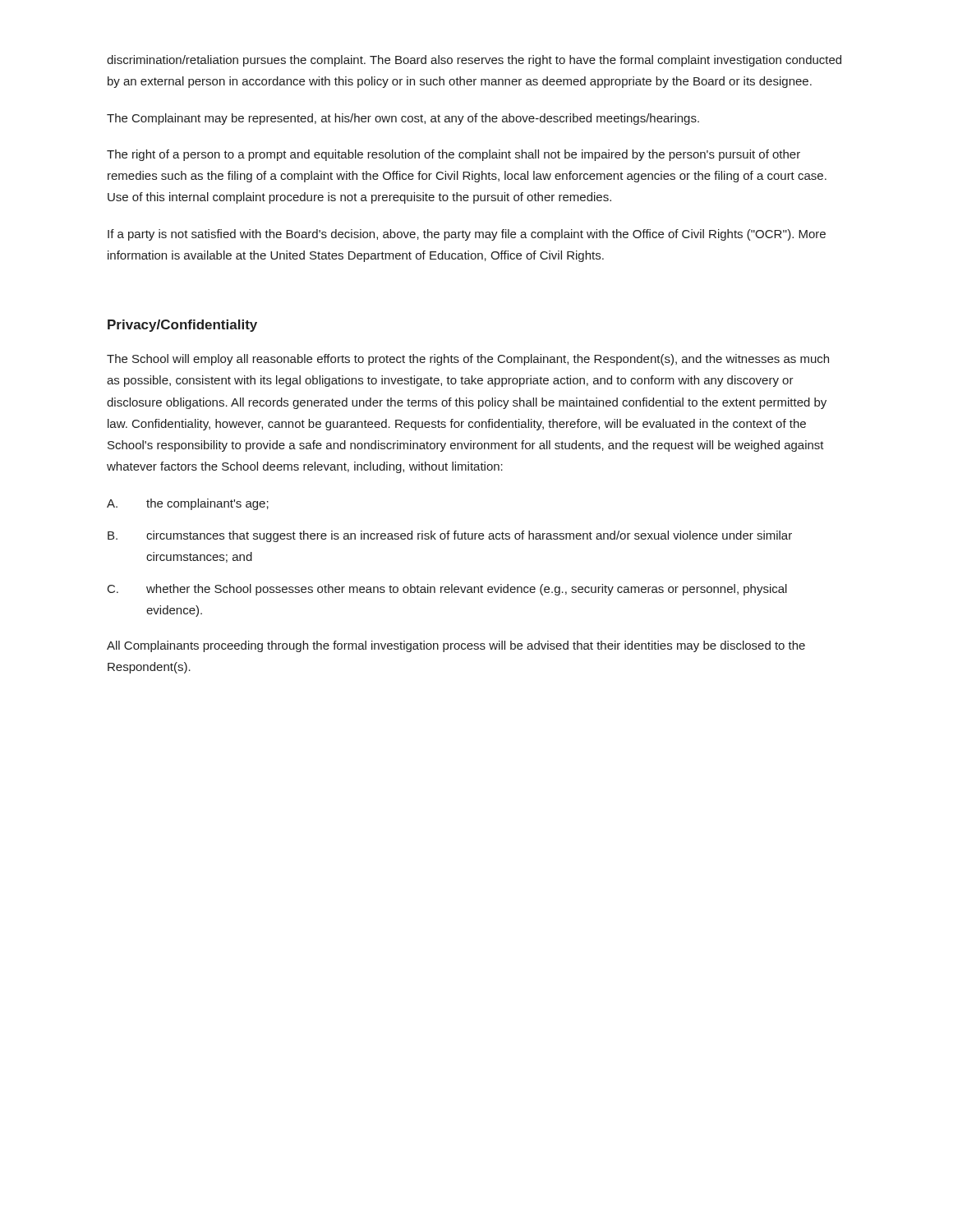Locate the element starting "The School will employ all"

pyautogui.click(x=468, y=412)
